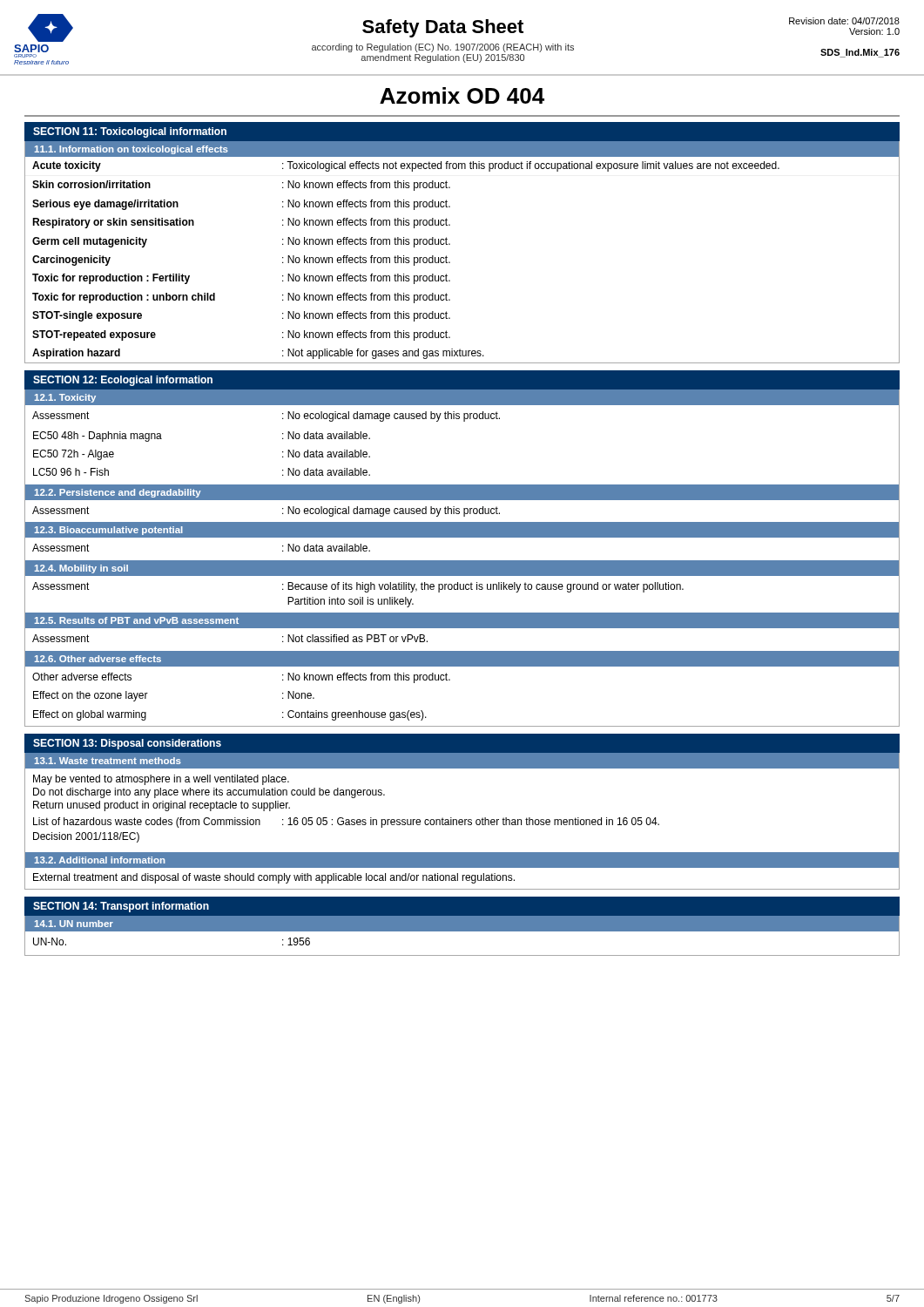This screenshot has width=924, height=1307.
Task: Navigate to the text starting "Azomix OD 404"
Action: click(462, 96)
